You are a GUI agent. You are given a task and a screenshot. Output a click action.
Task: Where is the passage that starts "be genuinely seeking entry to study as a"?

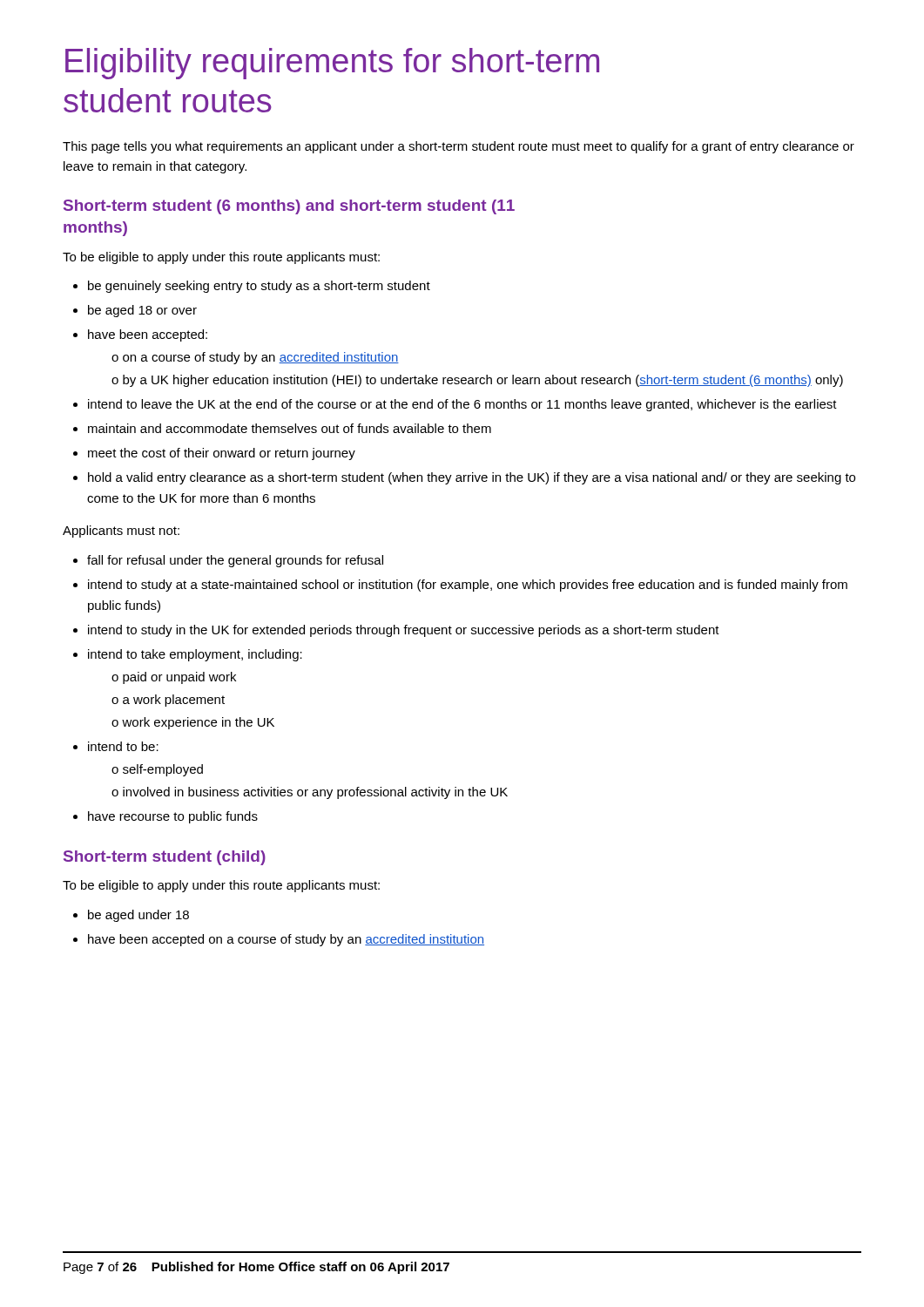point(462,392)
